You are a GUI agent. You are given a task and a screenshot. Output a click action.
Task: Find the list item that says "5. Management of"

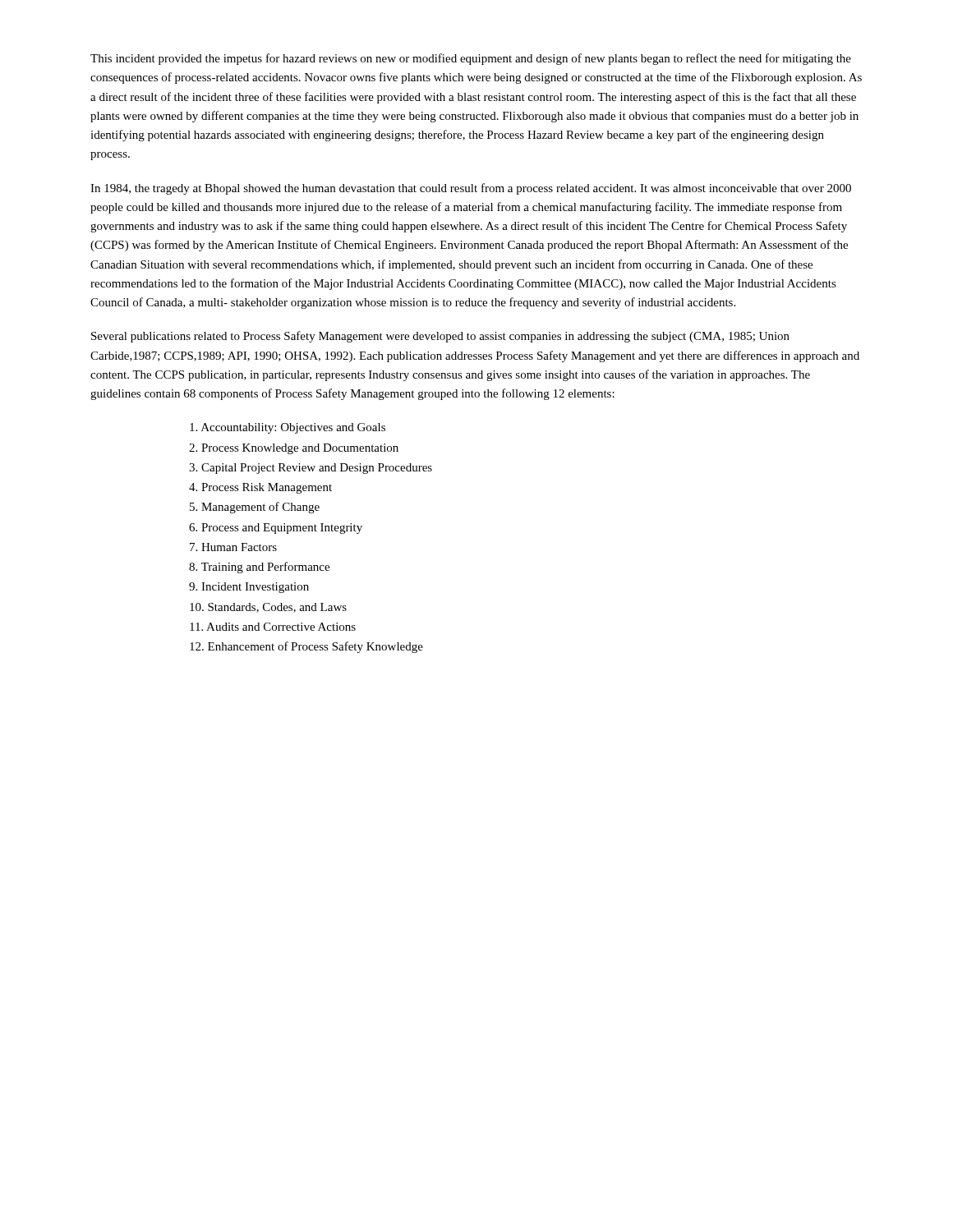click(x=254, y=507)
